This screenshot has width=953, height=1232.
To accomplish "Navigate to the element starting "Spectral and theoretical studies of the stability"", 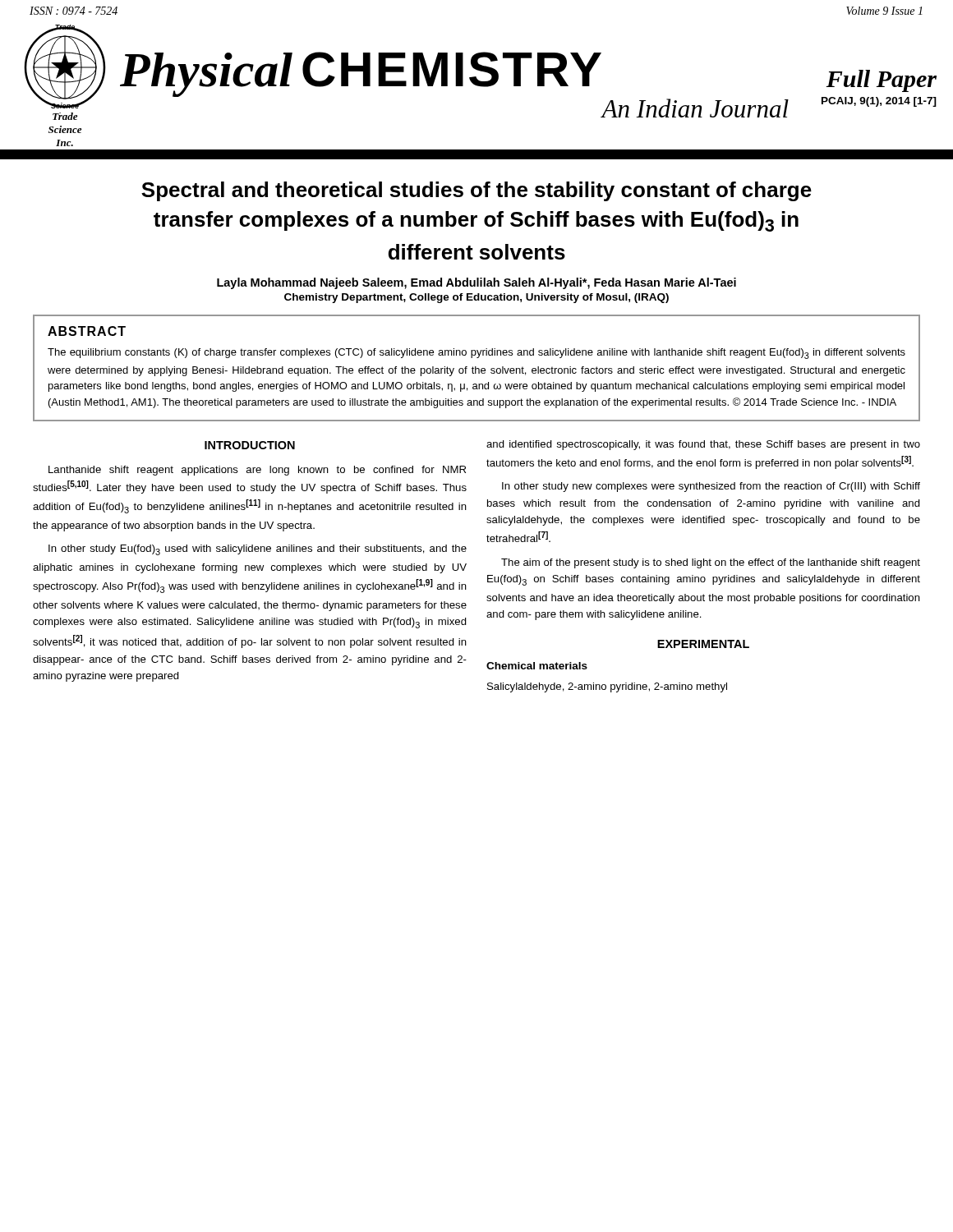I will pos(476,221).
